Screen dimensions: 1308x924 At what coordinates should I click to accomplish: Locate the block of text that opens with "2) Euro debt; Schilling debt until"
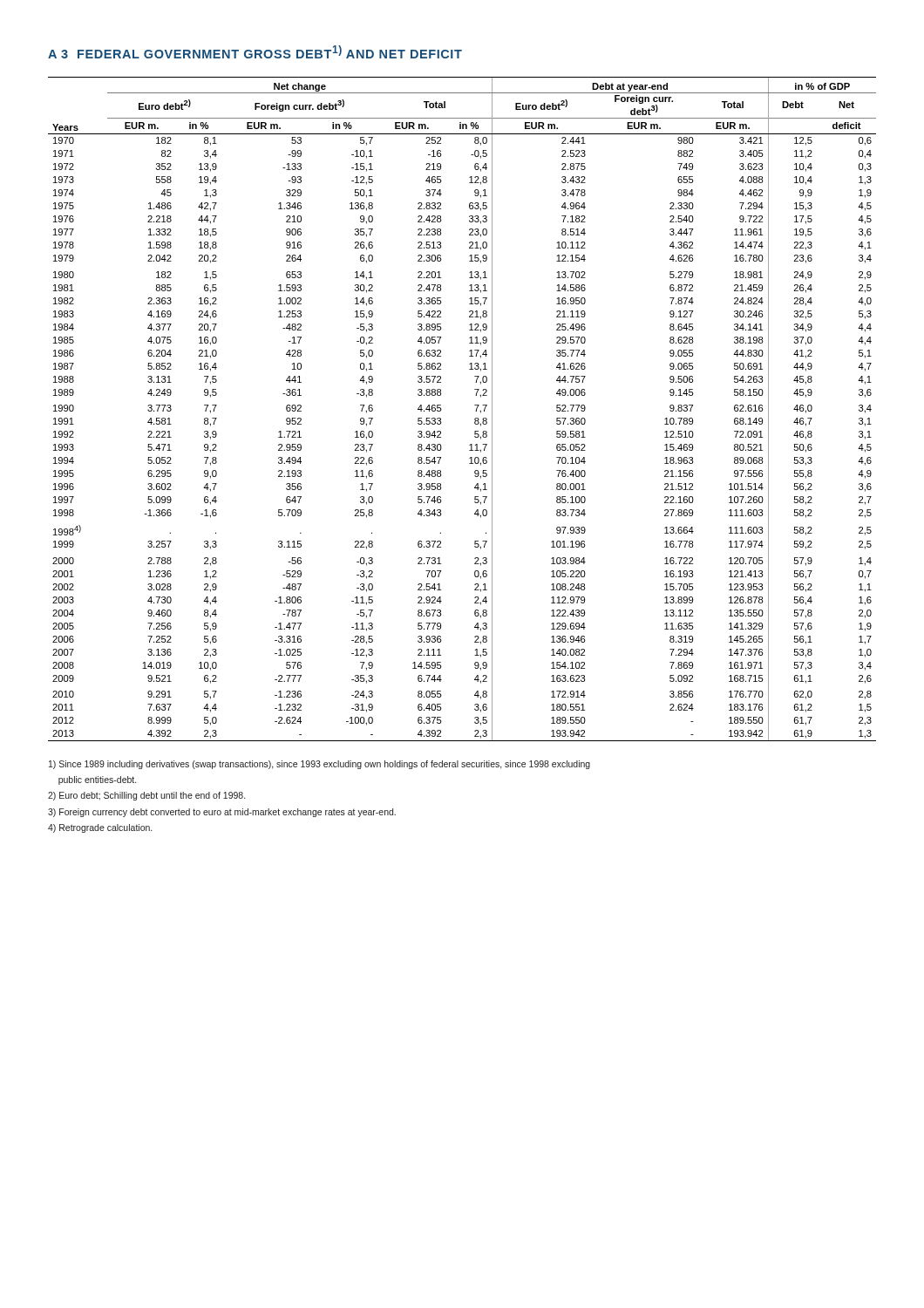click(x=146, y=796)
